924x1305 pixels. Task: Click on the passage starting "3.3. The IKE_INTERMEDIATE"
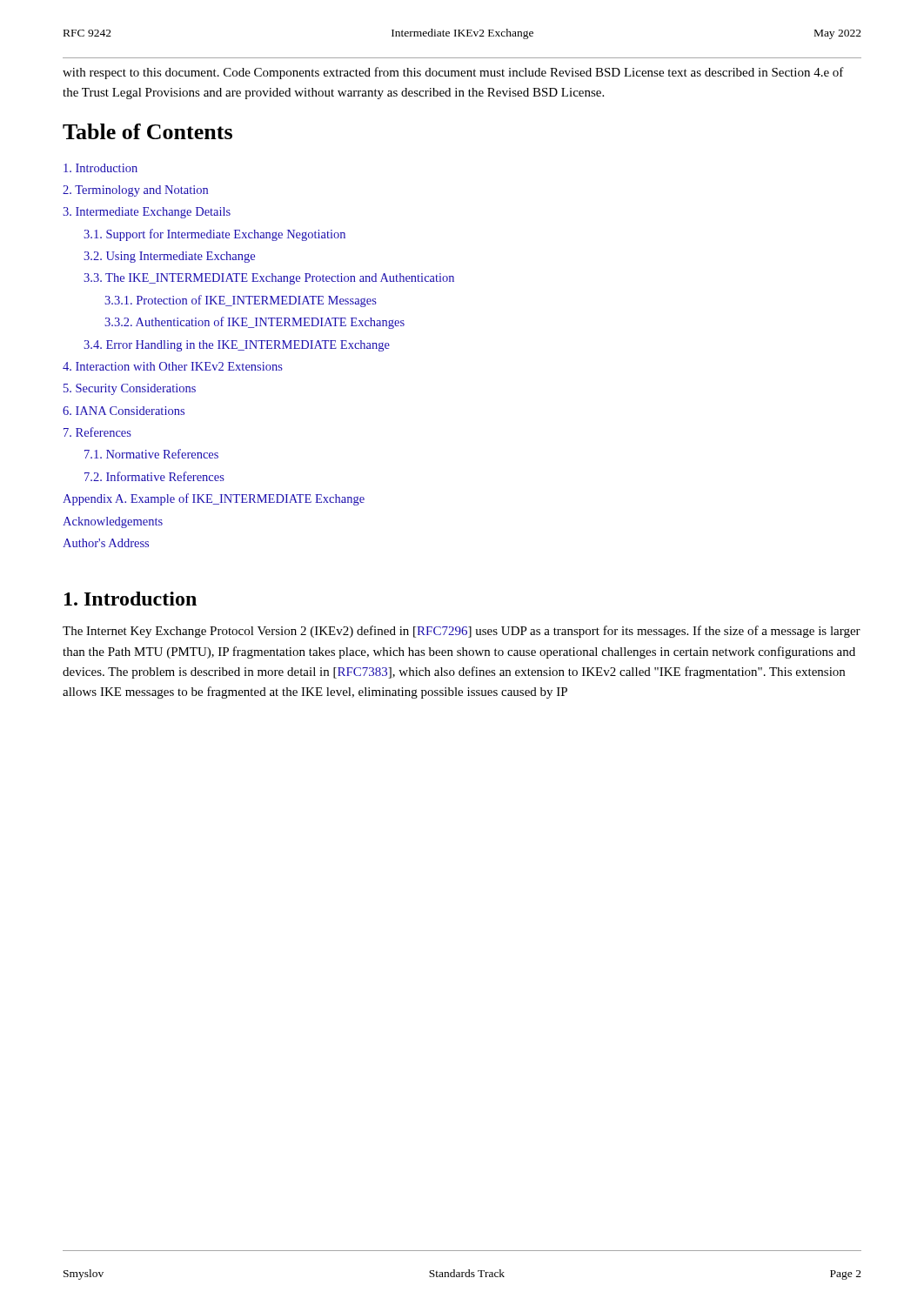pos(269,278)
